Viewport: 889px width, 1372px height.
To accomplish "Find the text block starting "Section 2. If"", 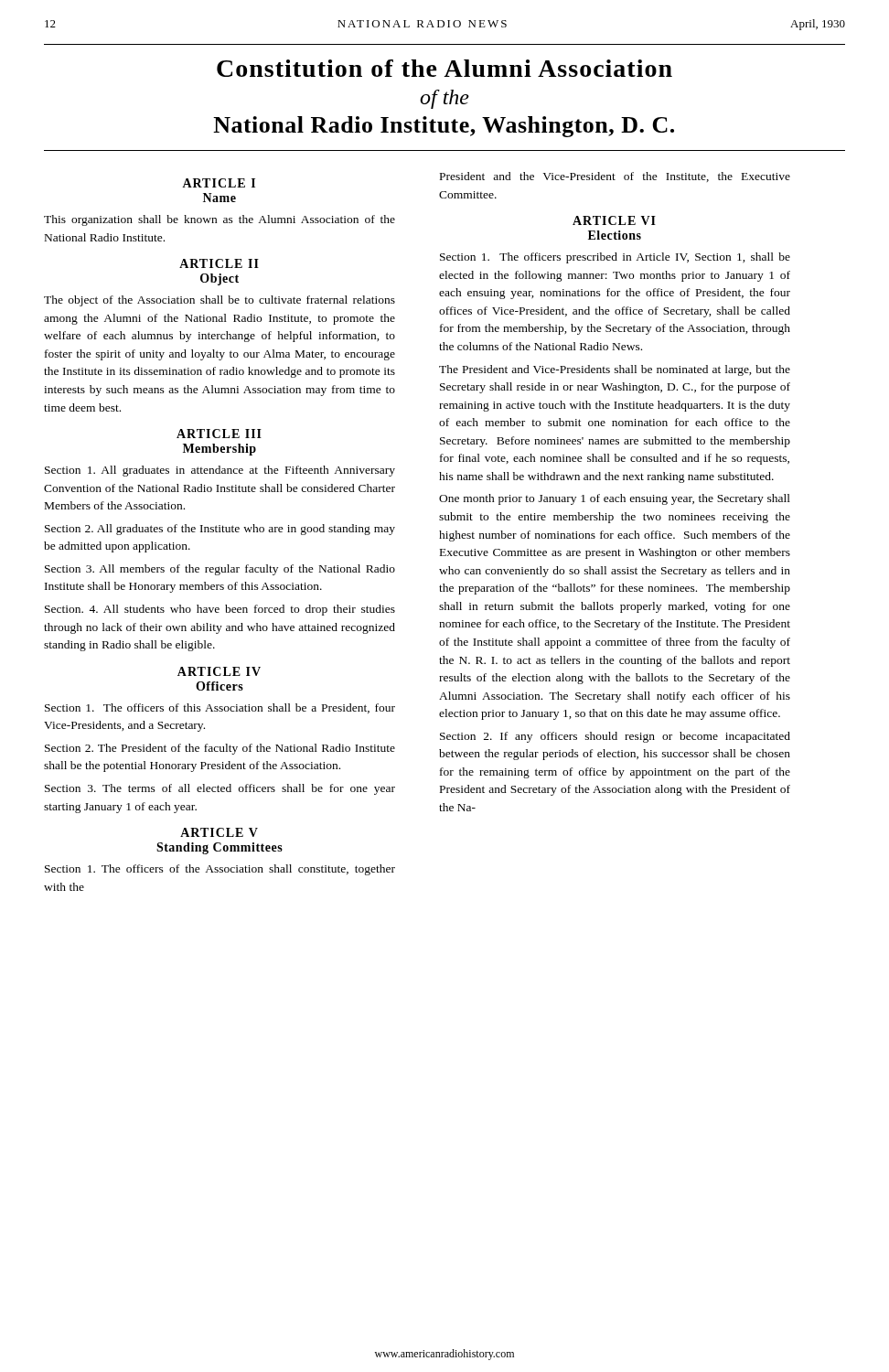I will click(x=615, y=771).
